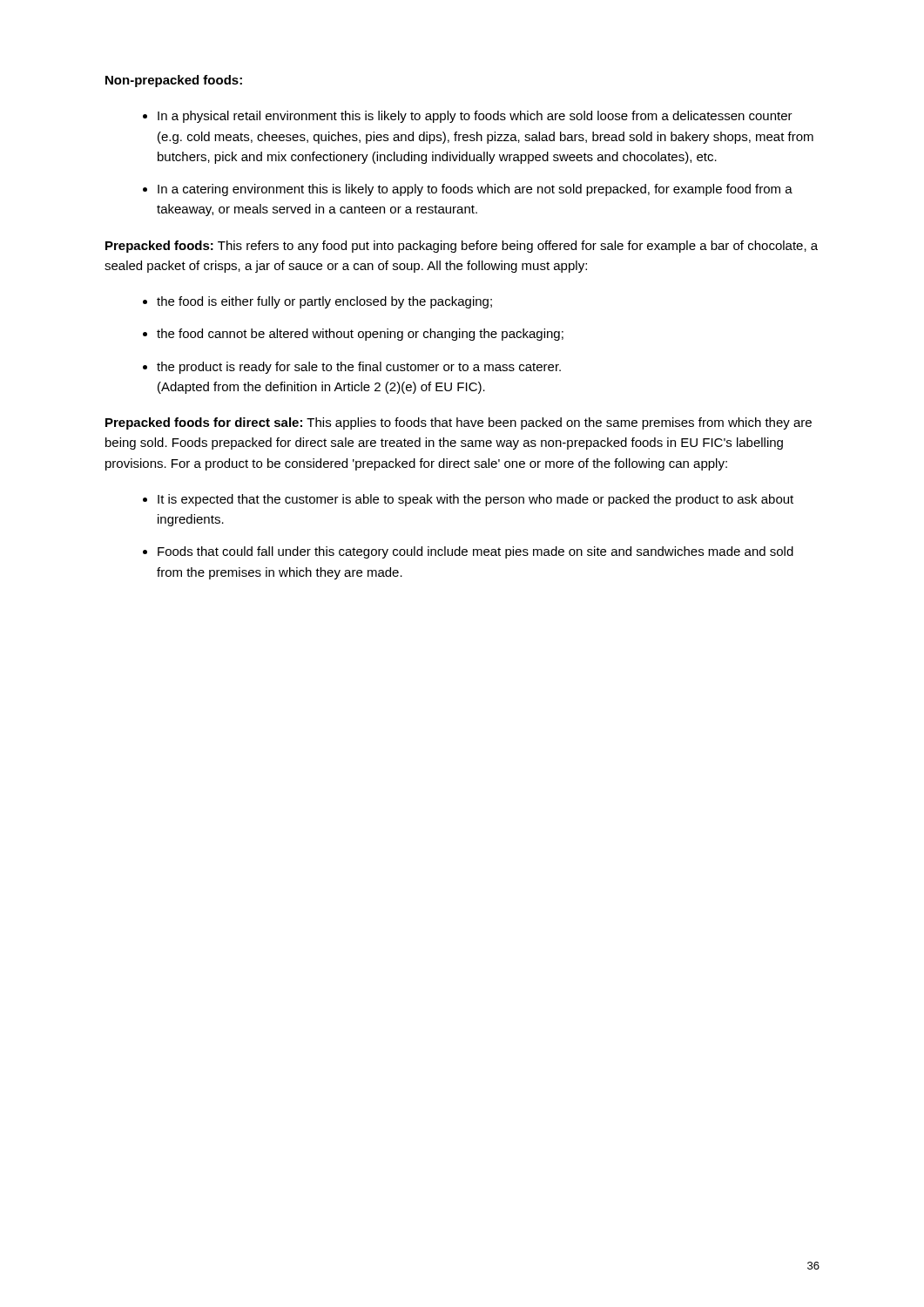Select the list item that reads "In a catering environment this is likely"
The width and height of the screenshot is (924, 1307).
[474, 199]
